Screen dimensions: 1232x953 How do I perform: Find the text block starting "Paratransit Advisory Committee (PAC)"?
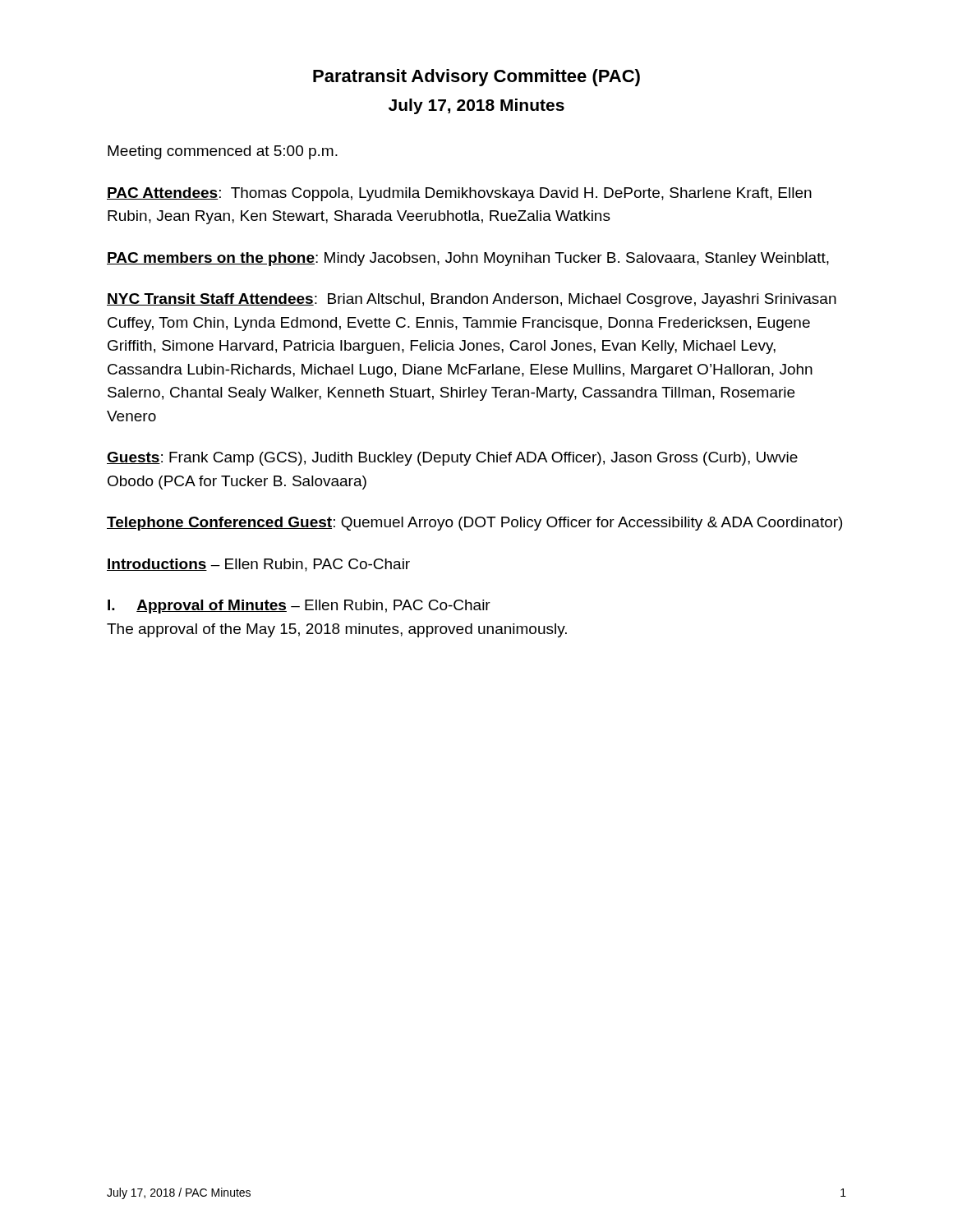click(476, 76)
